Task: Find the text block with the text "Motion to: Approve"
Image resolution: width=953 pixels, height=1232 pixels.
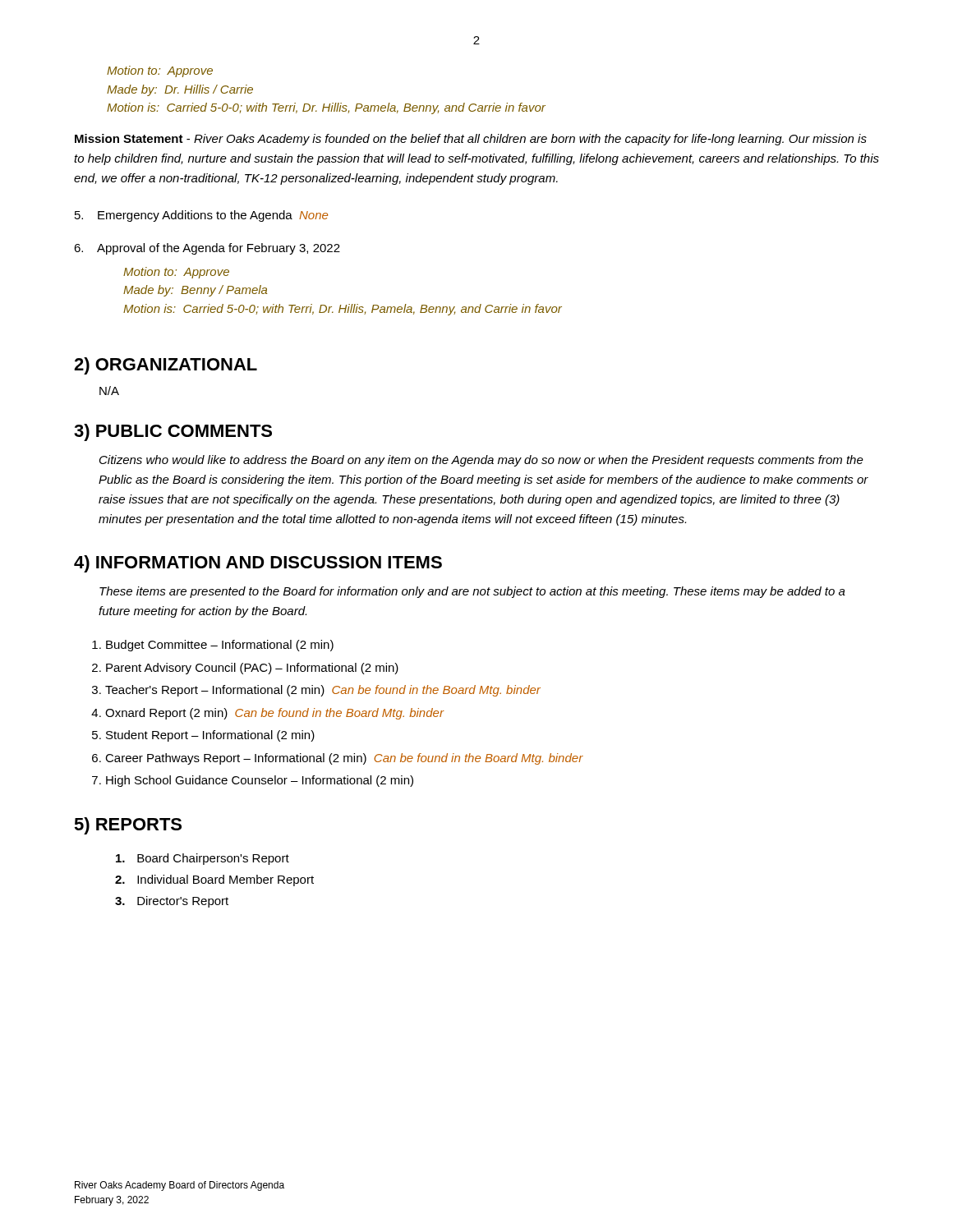Action: (x=160, y=71)
